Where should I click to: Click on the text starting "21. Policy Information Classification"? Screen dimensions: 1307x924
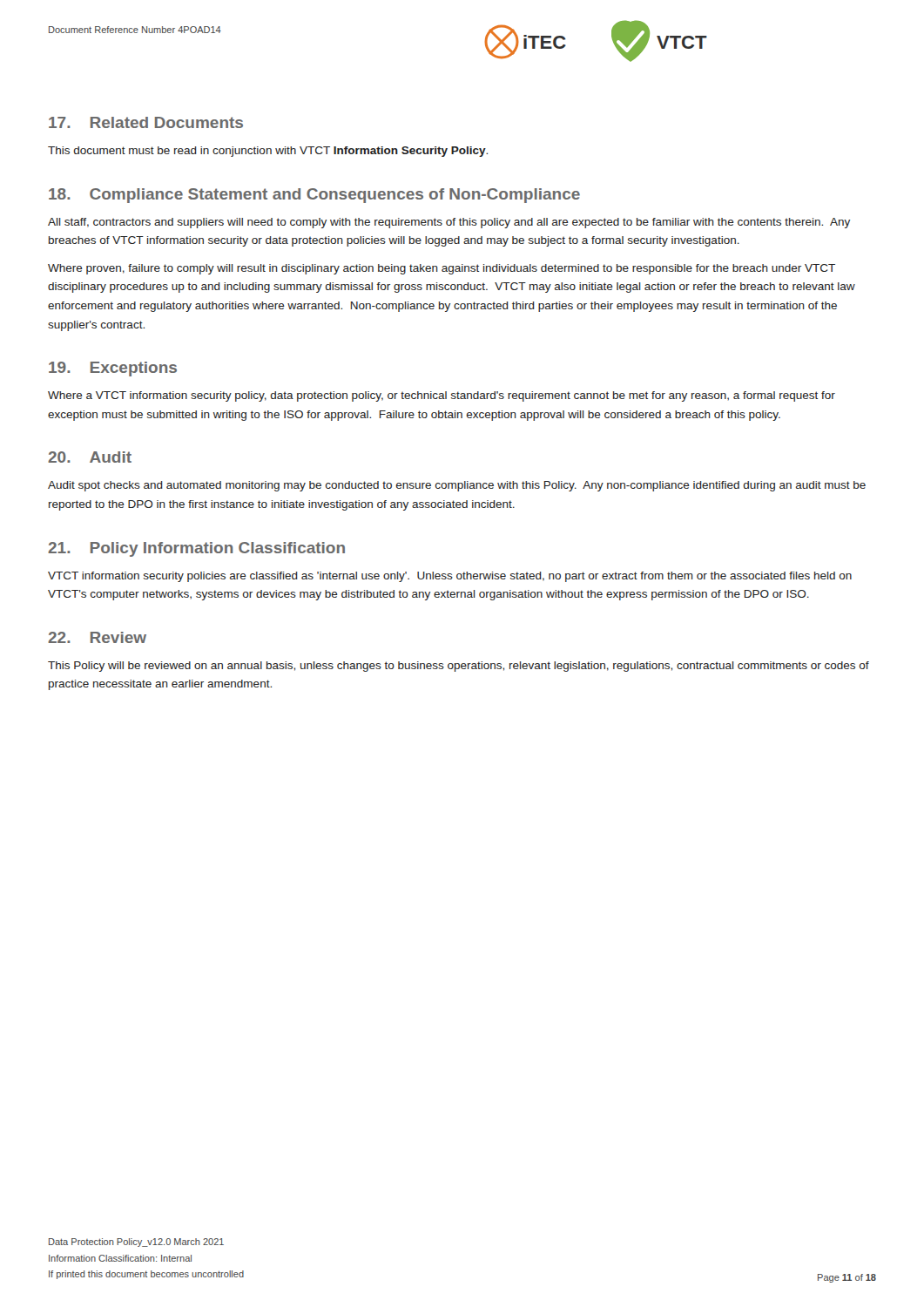[x=197, y=547]
